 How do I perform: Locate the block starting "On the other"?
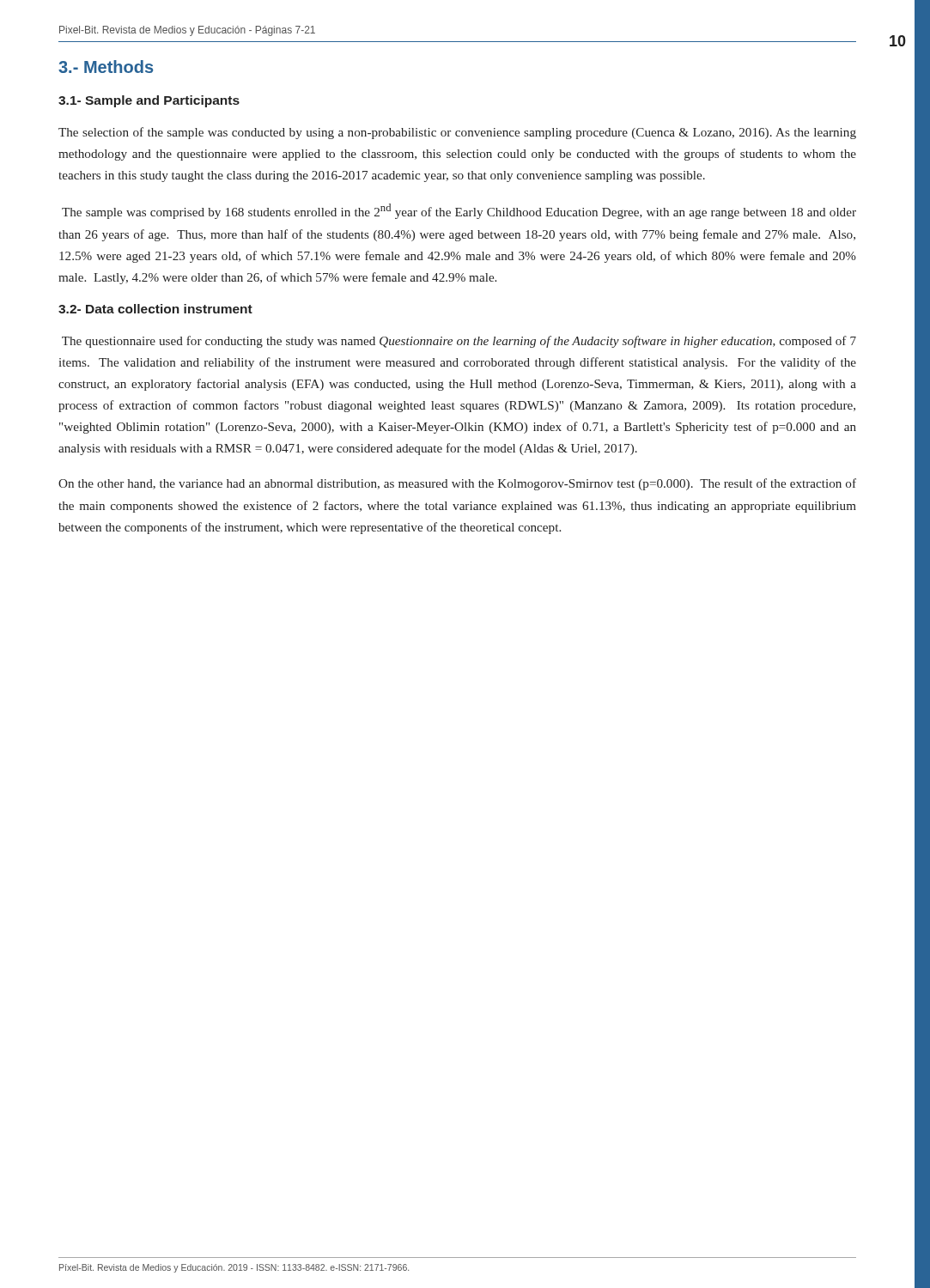457,505
